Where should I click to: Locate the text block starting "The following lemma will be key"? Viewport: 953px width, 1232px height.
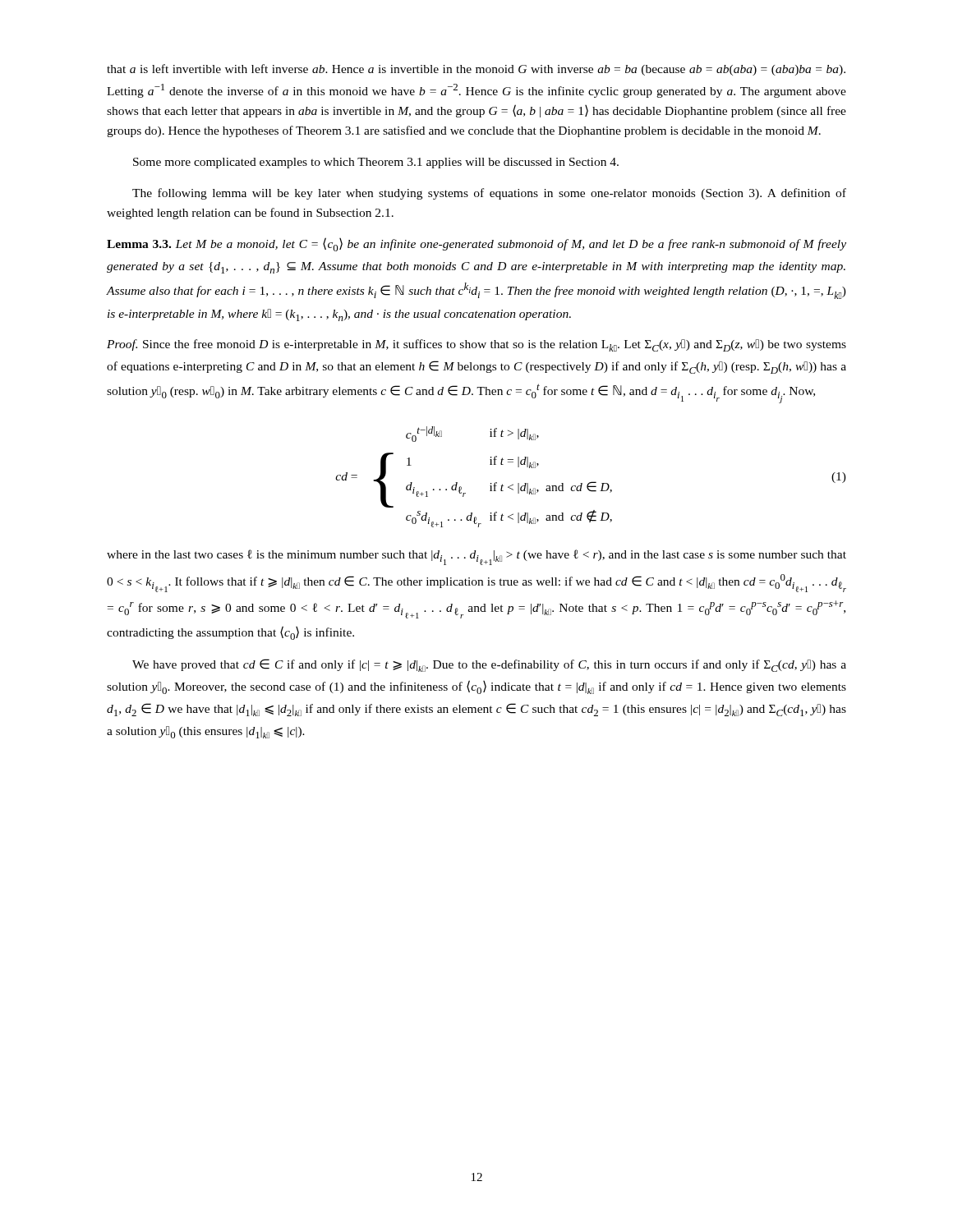pyautogui.click(x=476, y=203)
